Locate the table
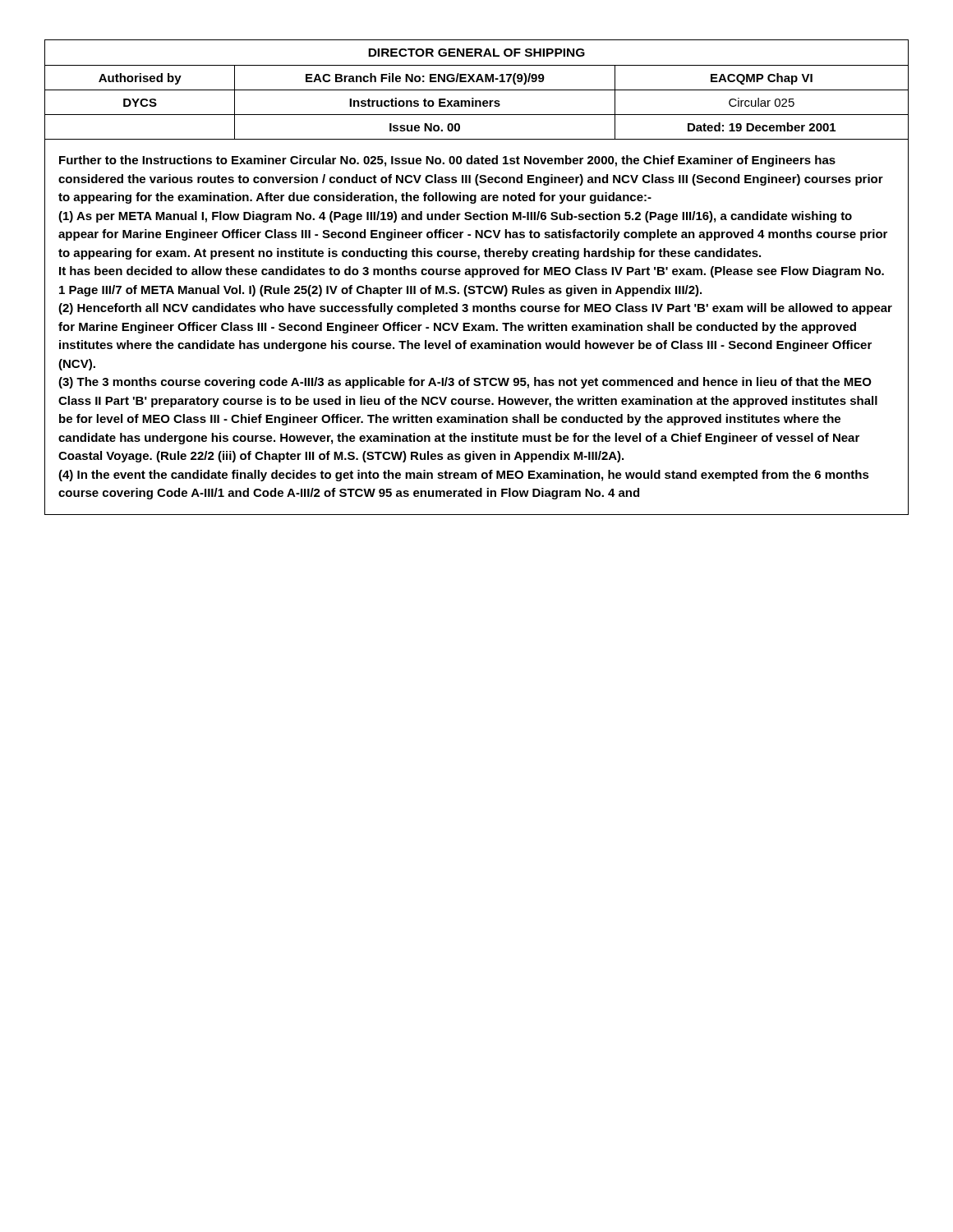The height and width of the screenshot is (1232, 953). [x=476, y=90]
